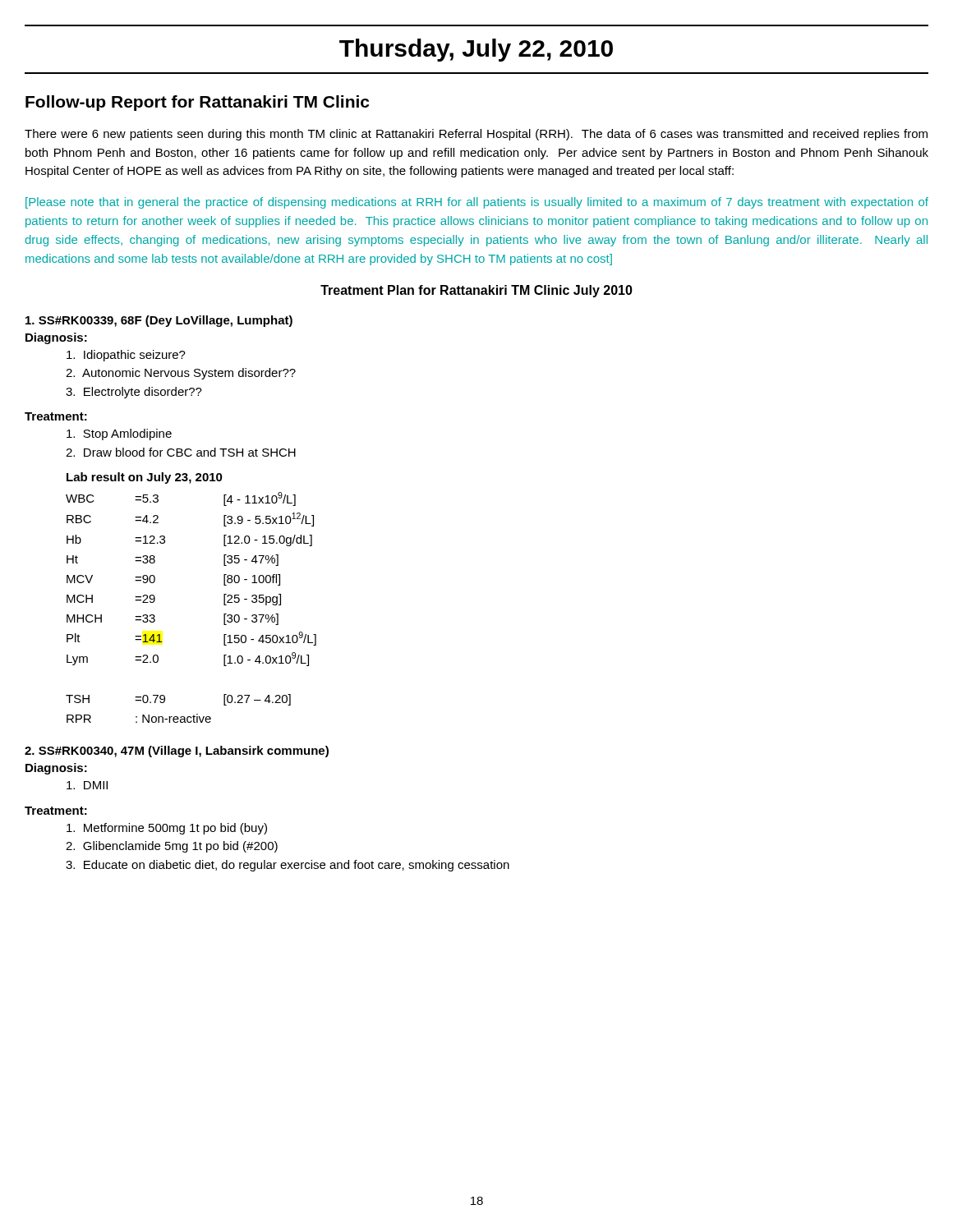Locate the section header that reads "Treatment Plan for Rattanakiri TM Clinic July 2010"
The image size is (953, 1232).
[x=476, y=290]
